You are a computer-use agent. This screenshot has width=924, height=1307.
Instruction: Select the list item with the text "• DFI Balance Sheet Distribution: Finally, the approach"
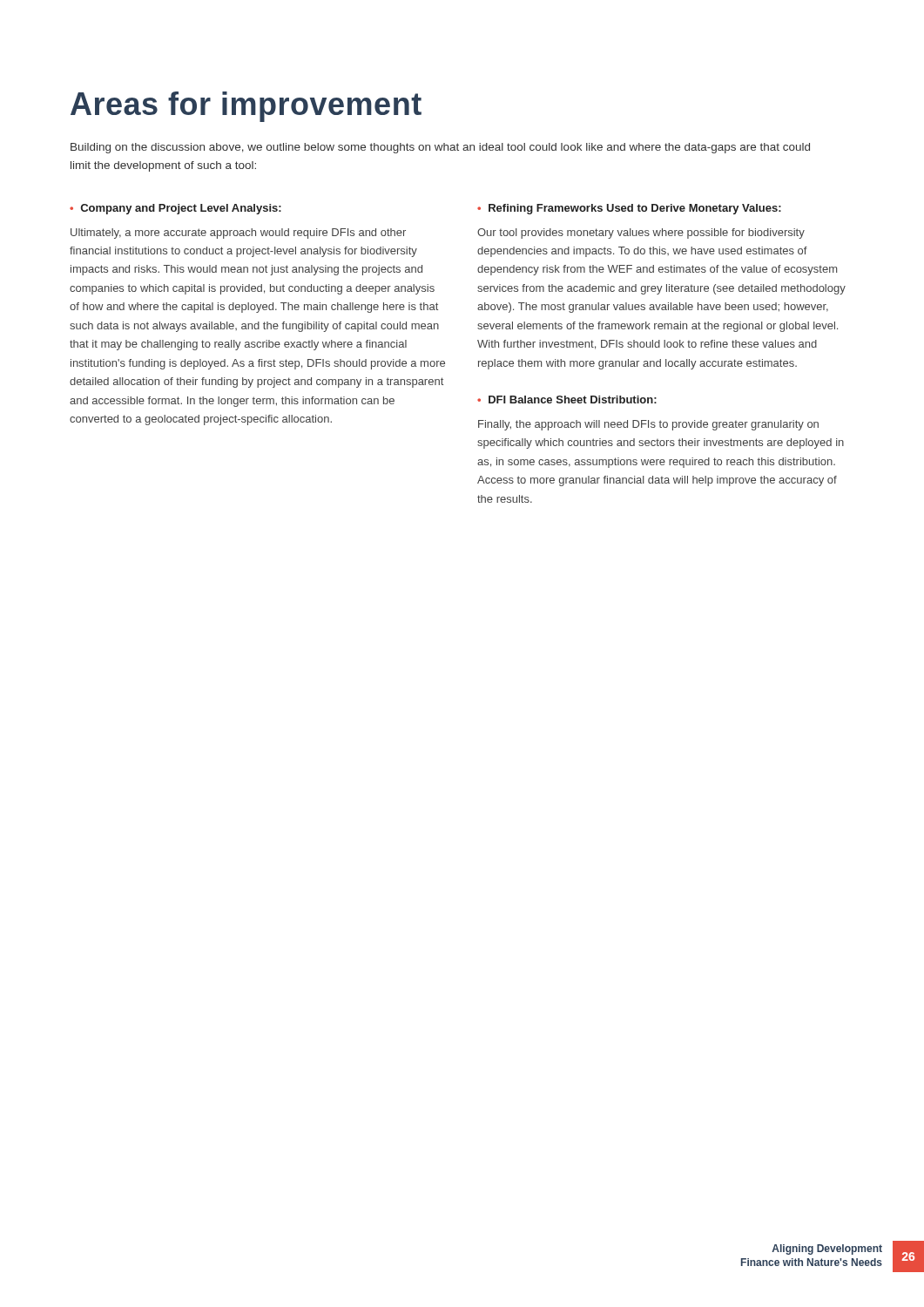coord(665,450)
